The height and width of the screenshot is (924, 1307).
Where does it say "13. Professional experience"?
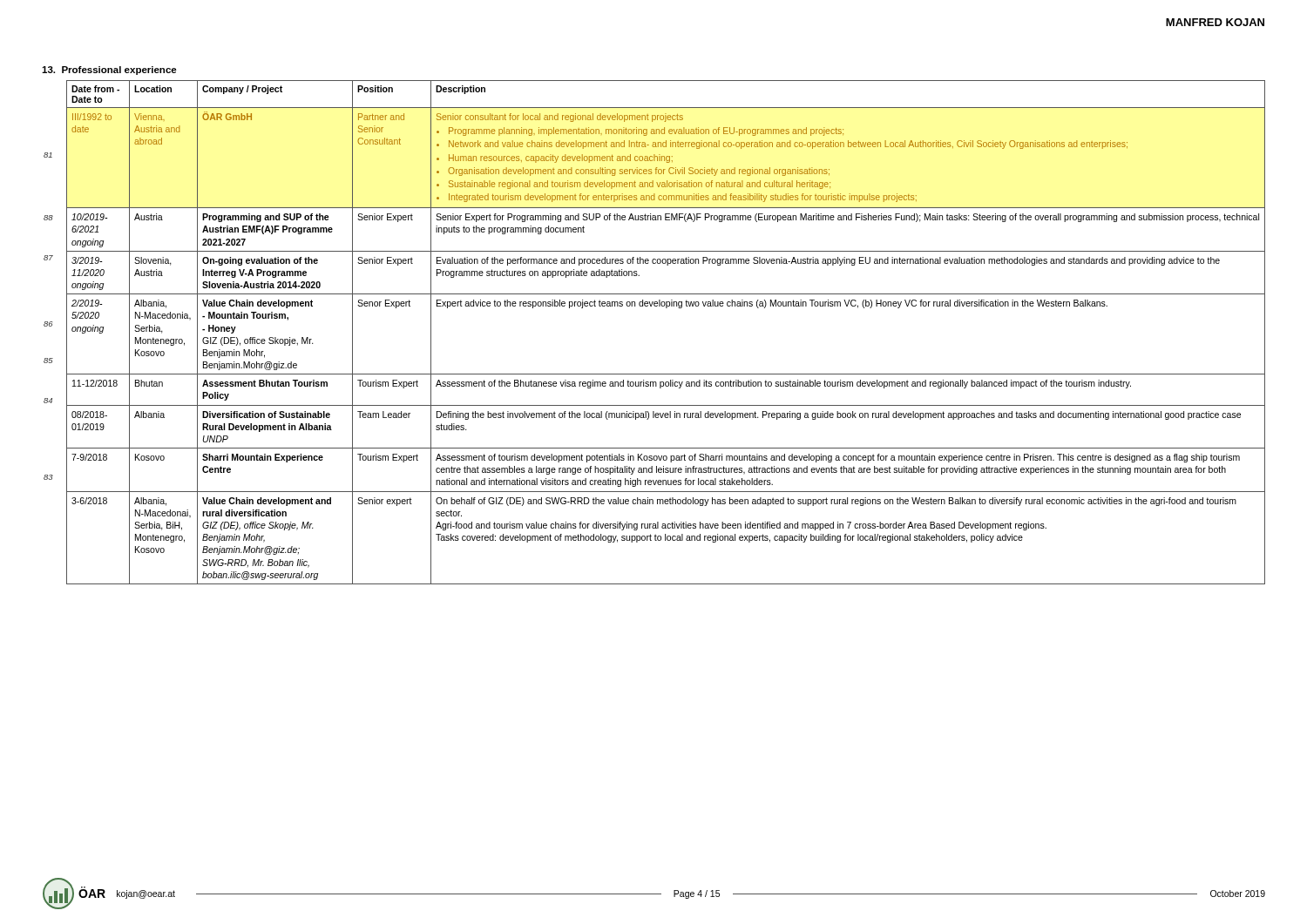109,70
